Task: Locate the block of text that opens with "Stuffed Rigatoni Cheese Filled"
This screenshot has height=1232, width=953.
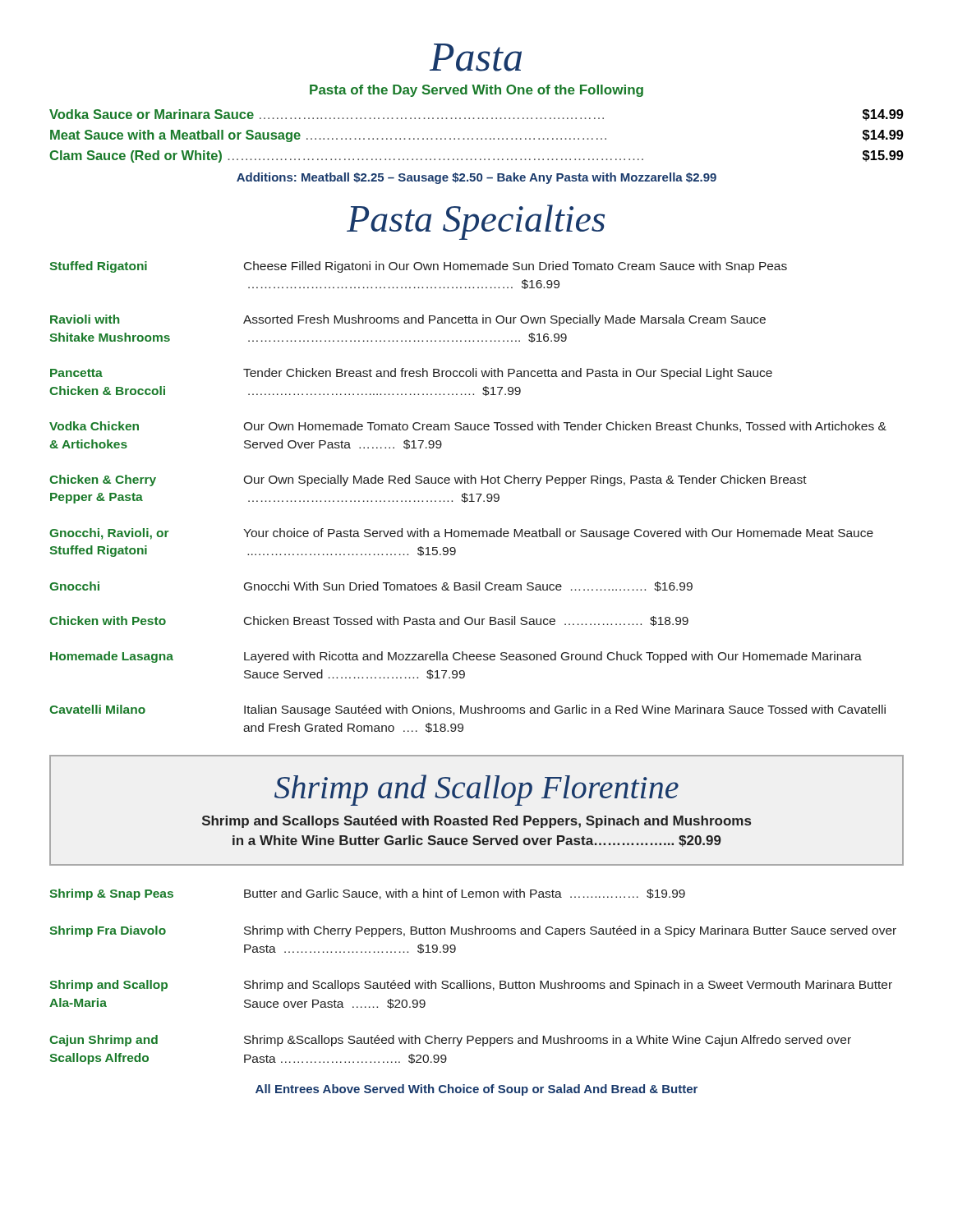Action: pos(476,276)
